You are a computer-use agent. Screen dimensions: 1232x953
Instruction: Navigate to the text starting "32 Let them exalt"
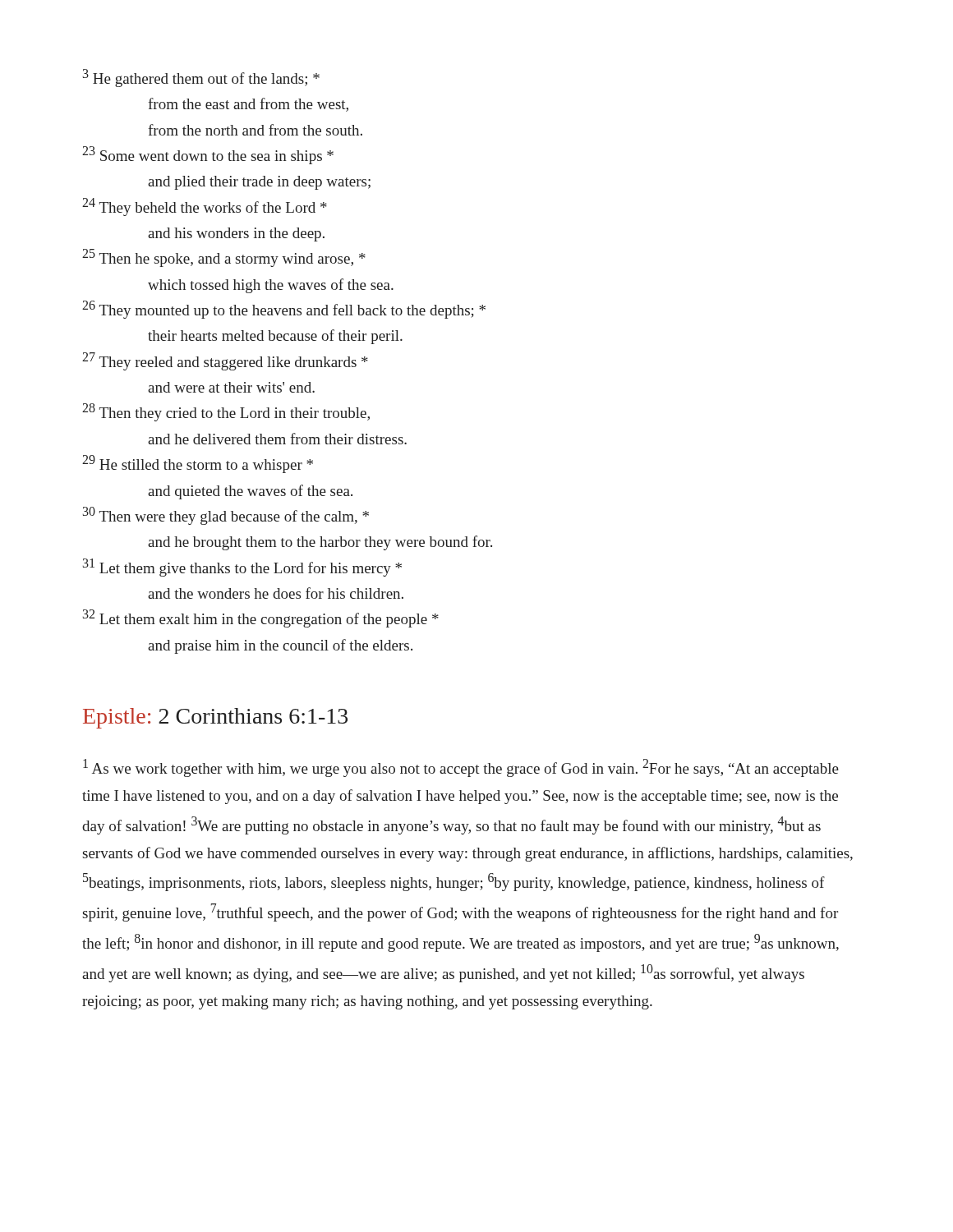[x=261, y=618]
